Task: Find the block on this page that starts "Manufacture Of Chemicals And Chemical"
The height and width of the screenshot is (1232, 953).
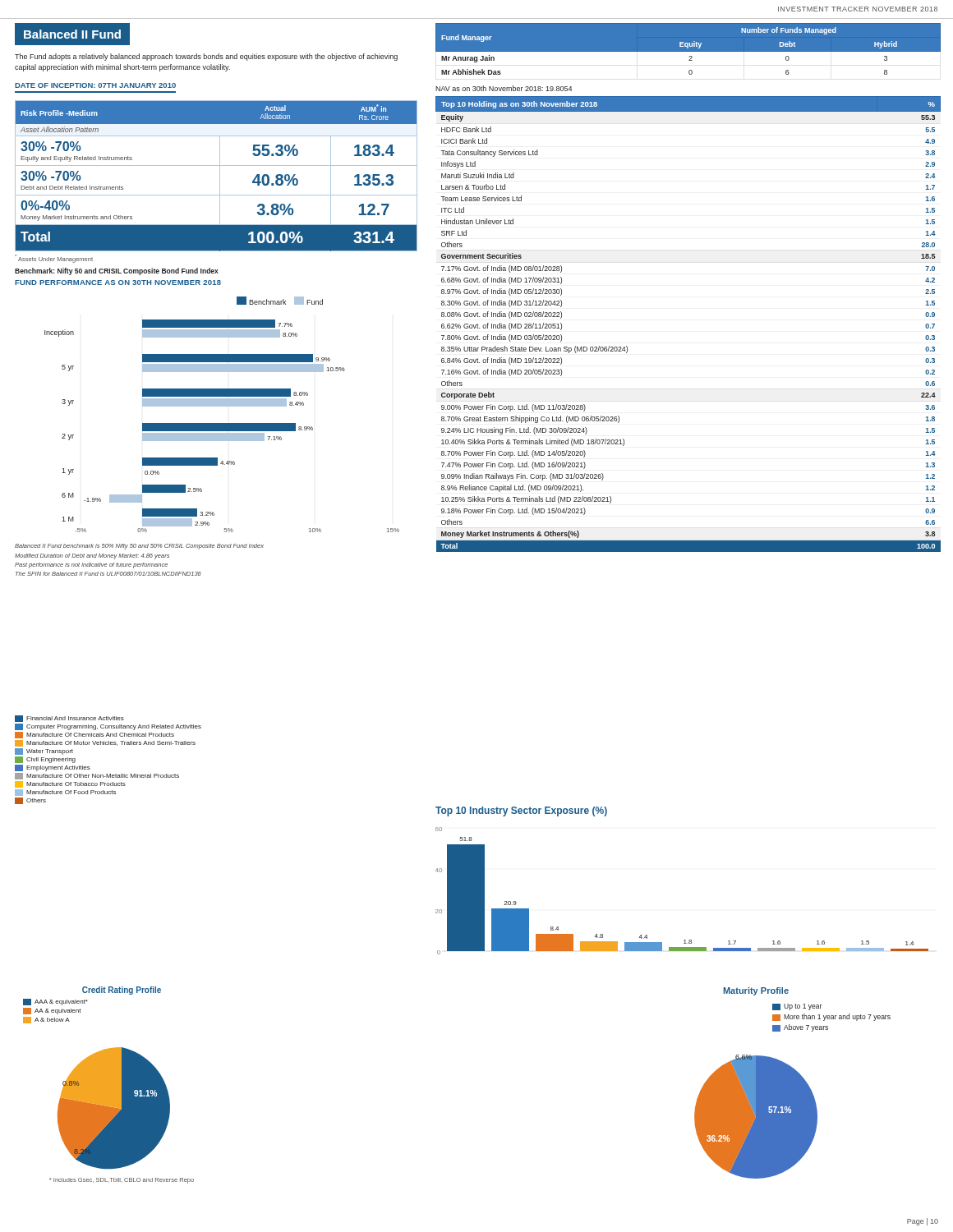Action: 94,735
